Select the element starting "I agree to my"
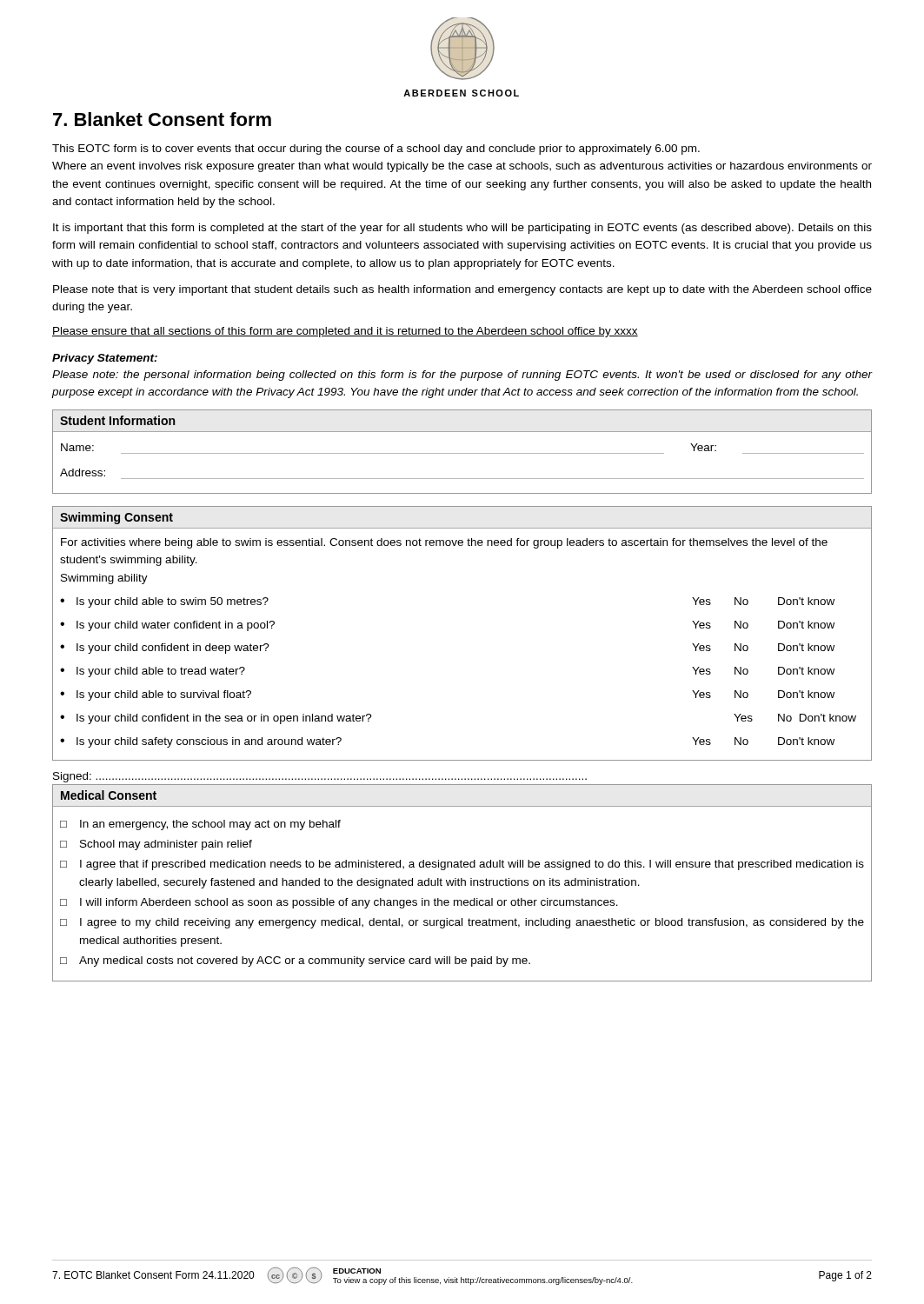 (472, 931)
